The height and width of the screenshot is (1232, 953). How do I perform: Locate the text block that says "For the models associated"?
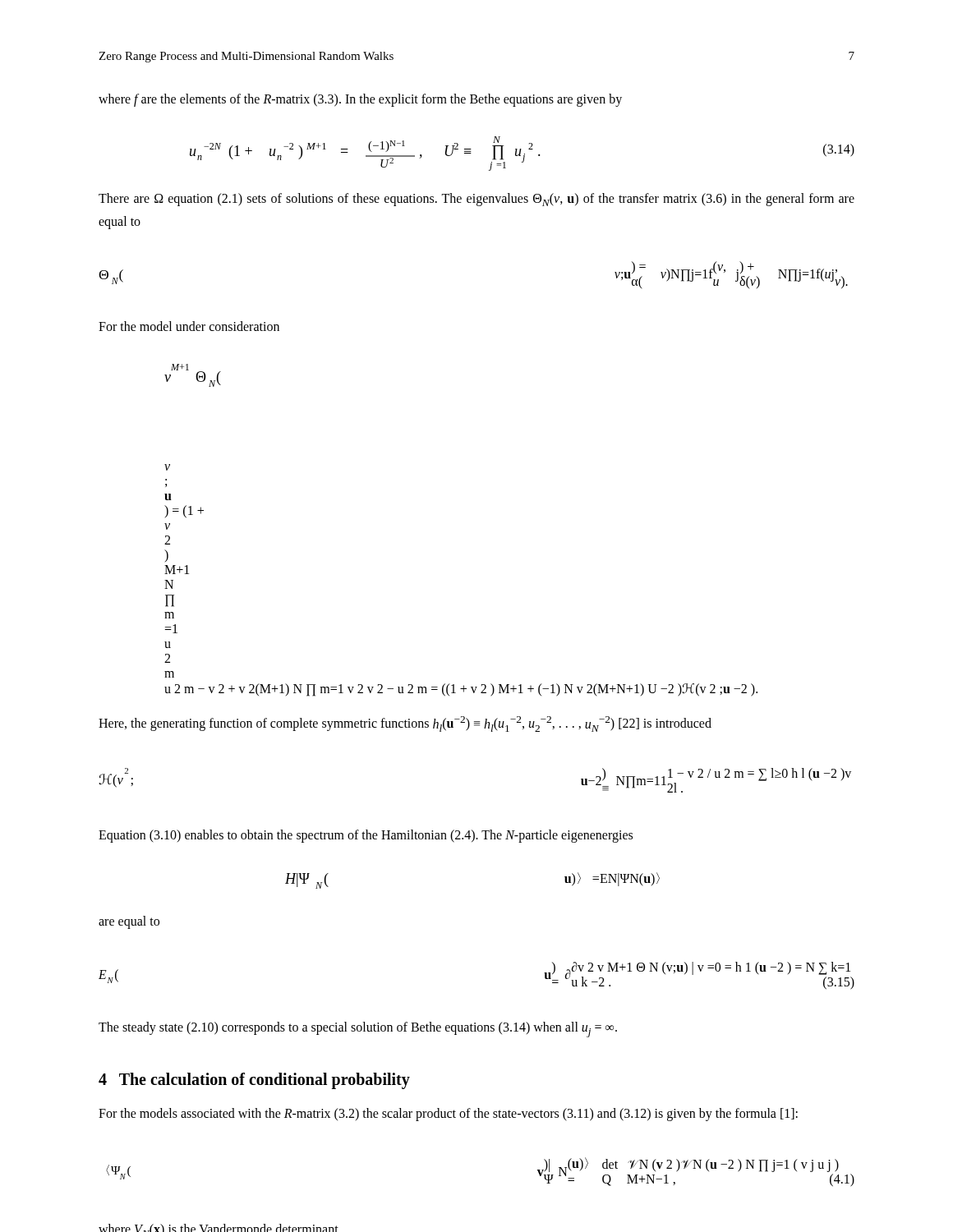click(476, 1114)
